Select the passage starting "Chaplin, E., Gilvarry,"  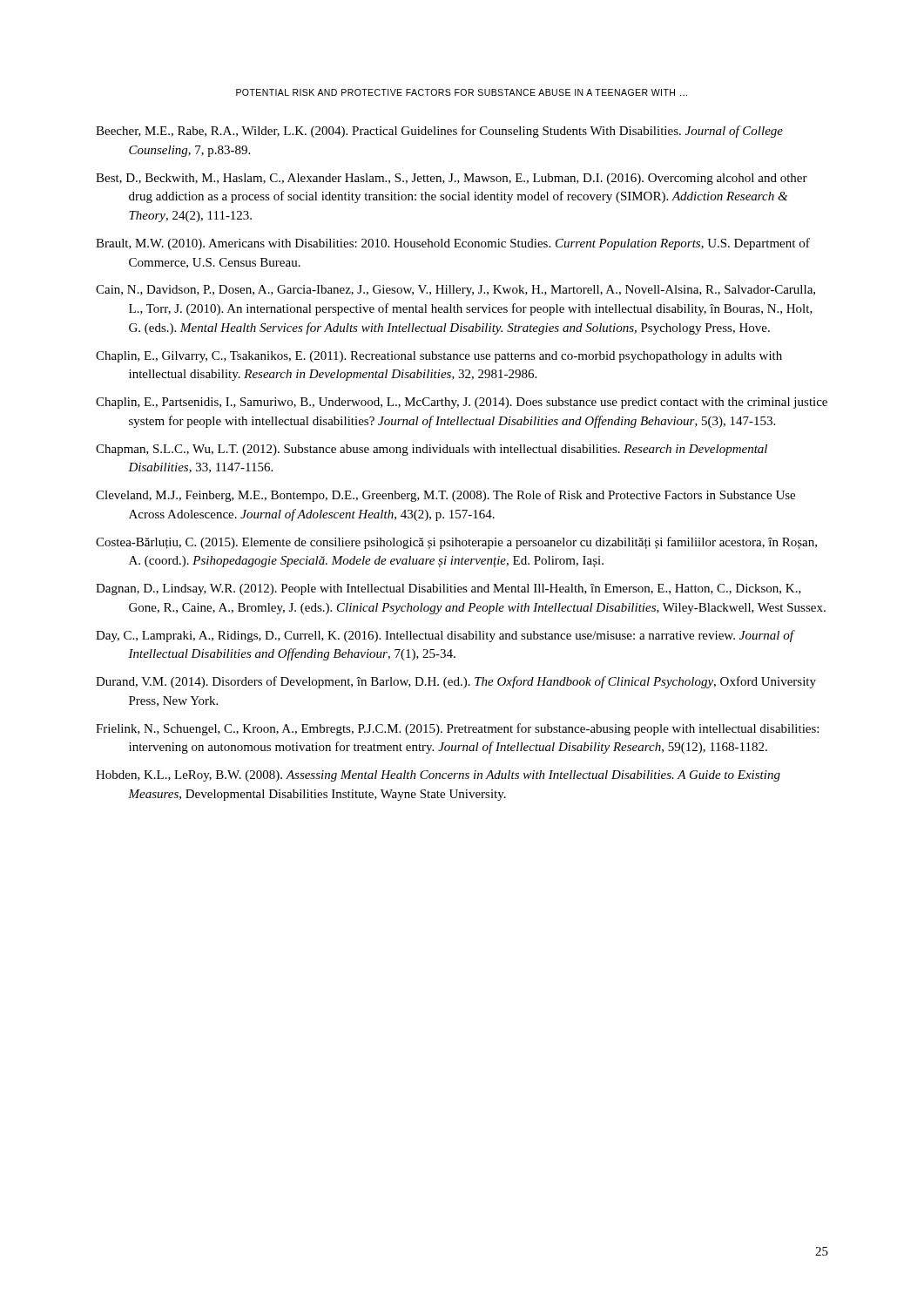coord(439,365)
